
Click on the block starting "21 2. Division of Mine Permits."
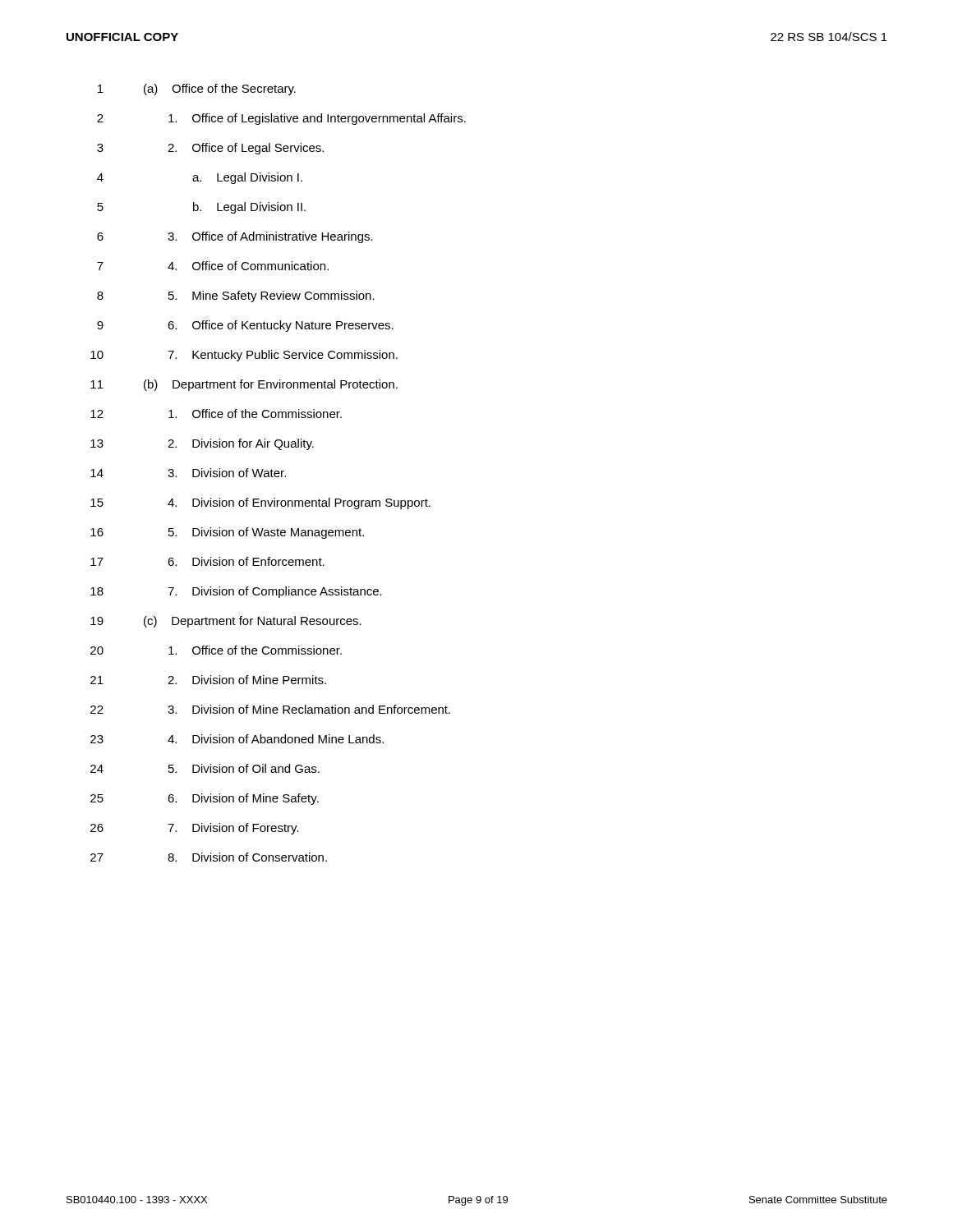pos(208,680)
